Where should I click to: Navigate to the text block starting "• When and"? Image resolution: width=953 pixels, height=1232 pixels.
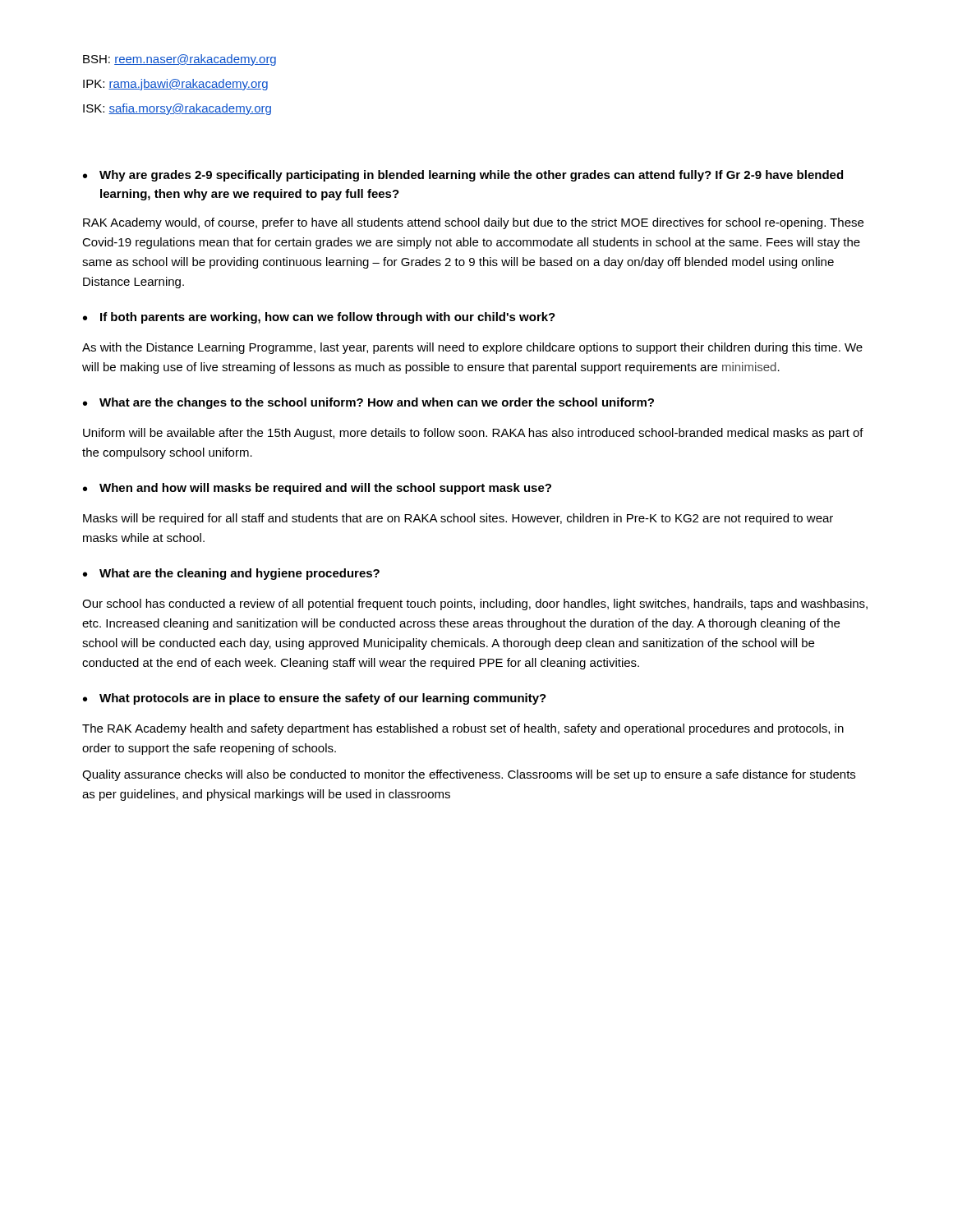[x=317, y=489]
